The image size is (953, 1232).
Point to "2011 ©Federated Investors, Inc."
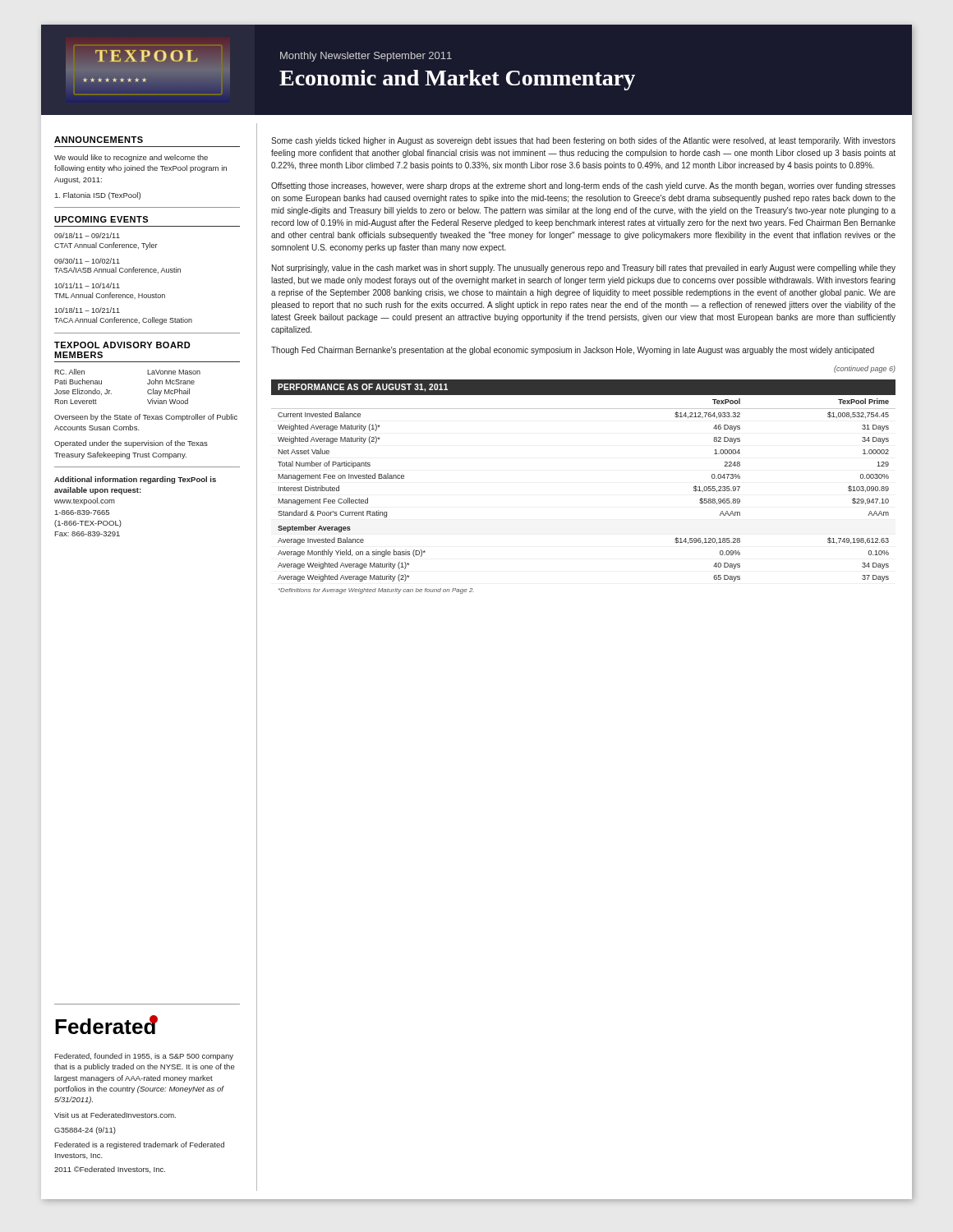click(x=110, y=1169)
